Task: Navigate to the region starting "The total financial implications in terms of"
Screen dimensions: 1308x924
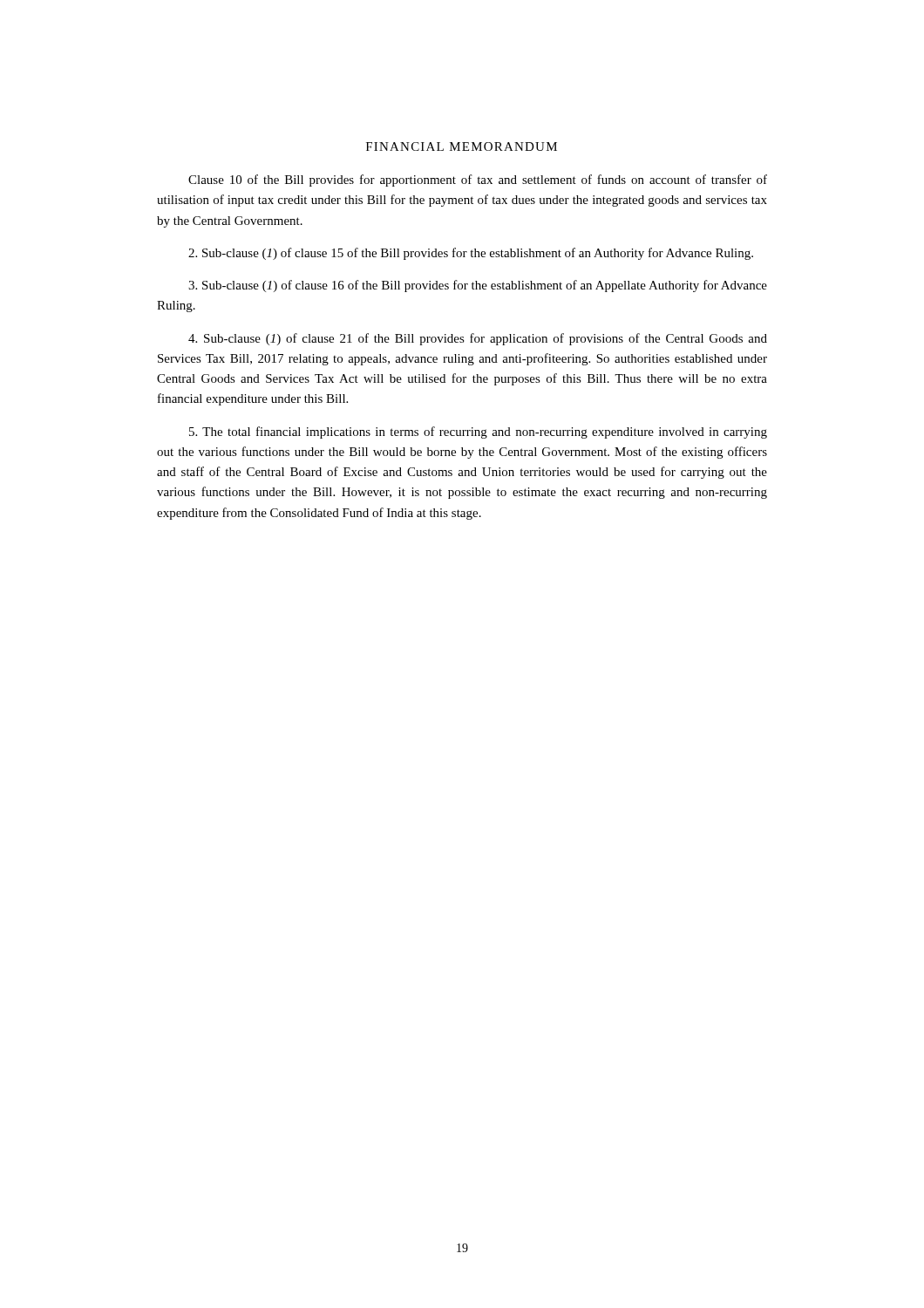Action: pos(462,472)
